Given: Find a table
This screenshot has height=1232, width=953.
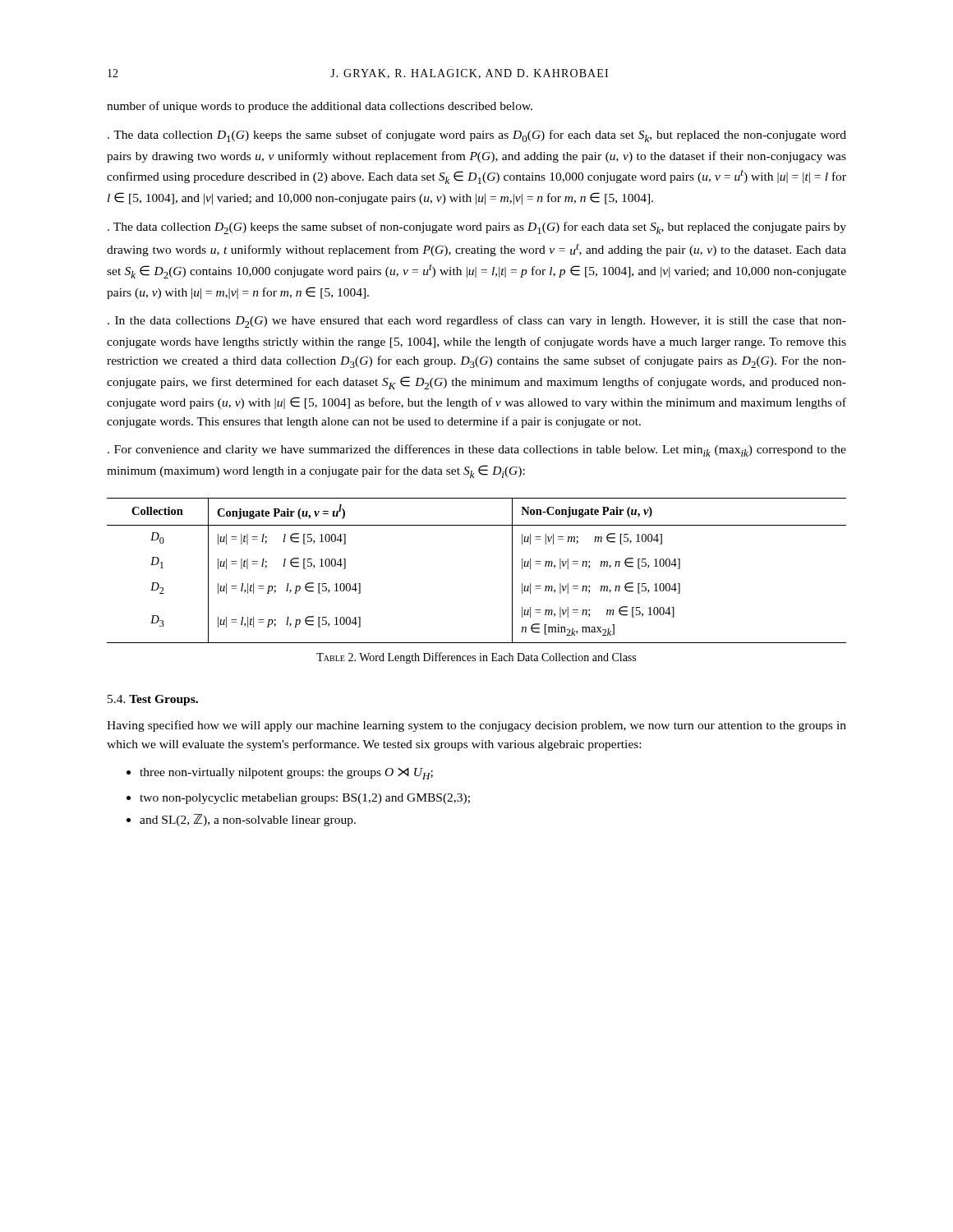Looking at the screenshot, I should tap(476, 571).
